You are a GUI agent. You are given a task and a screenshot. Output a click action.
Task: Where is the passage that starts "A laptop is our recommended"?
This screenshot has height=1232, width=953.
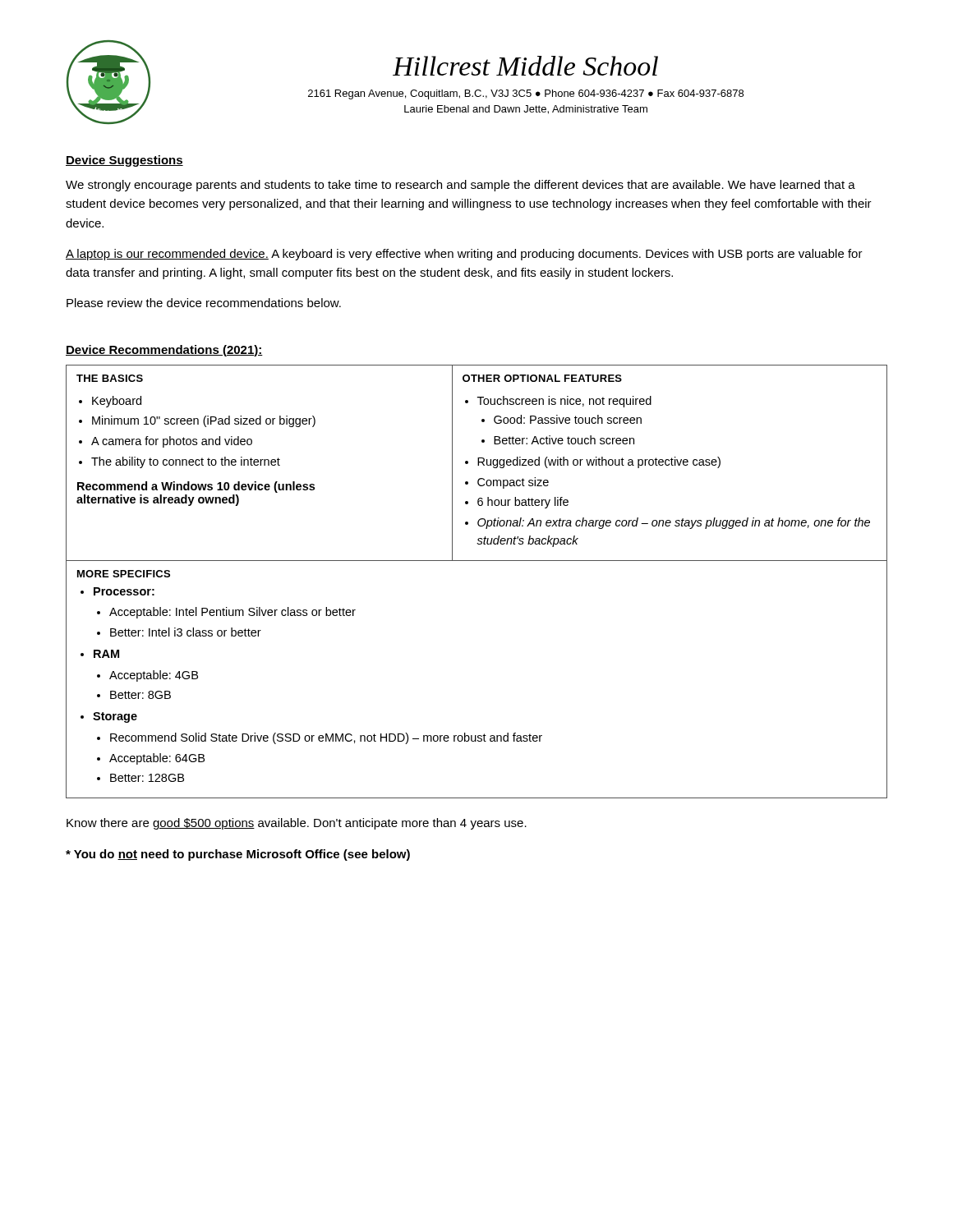(464, 263)
